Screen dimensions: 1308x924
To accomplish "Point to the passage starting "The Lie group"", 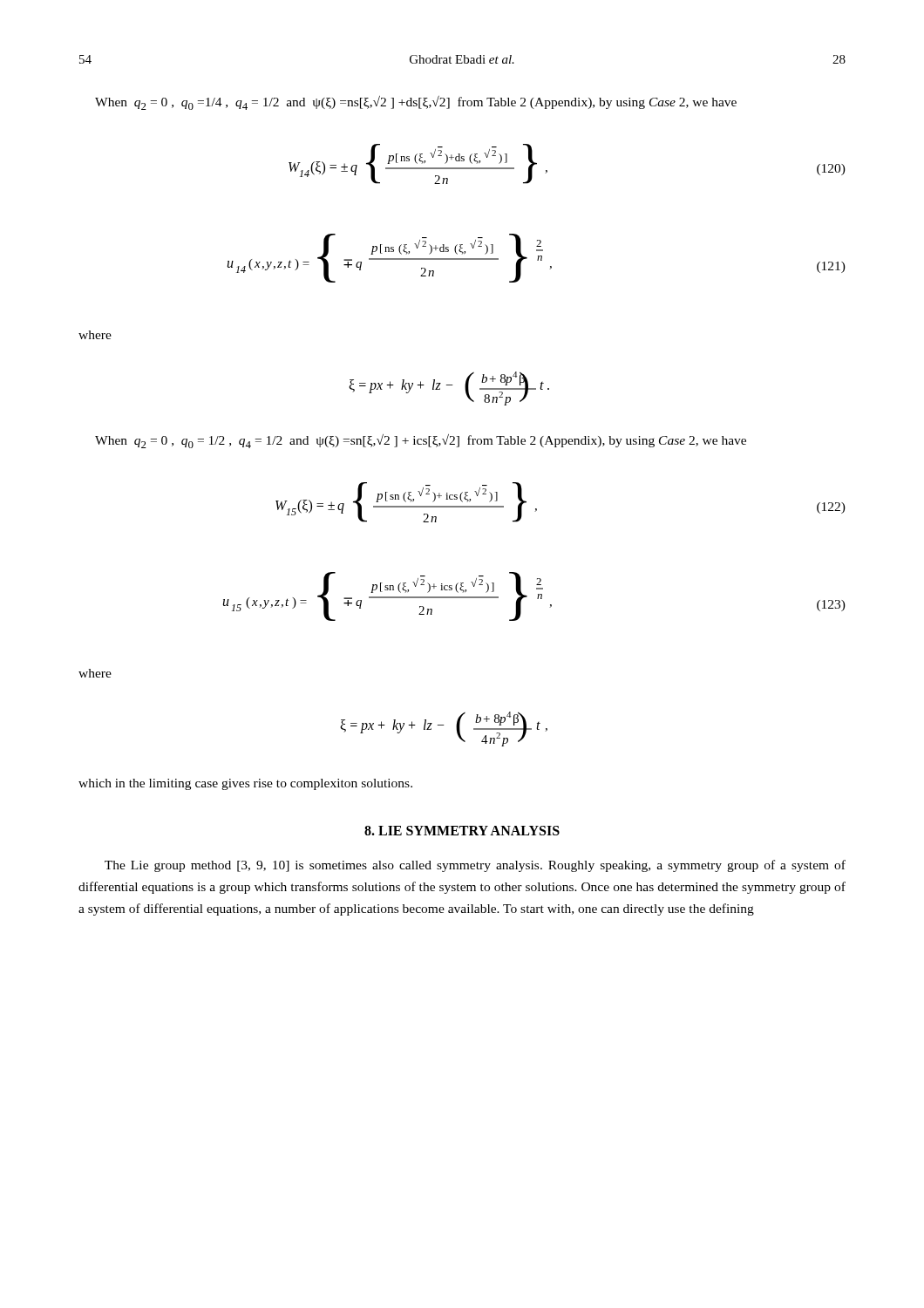I will point(462,886).
